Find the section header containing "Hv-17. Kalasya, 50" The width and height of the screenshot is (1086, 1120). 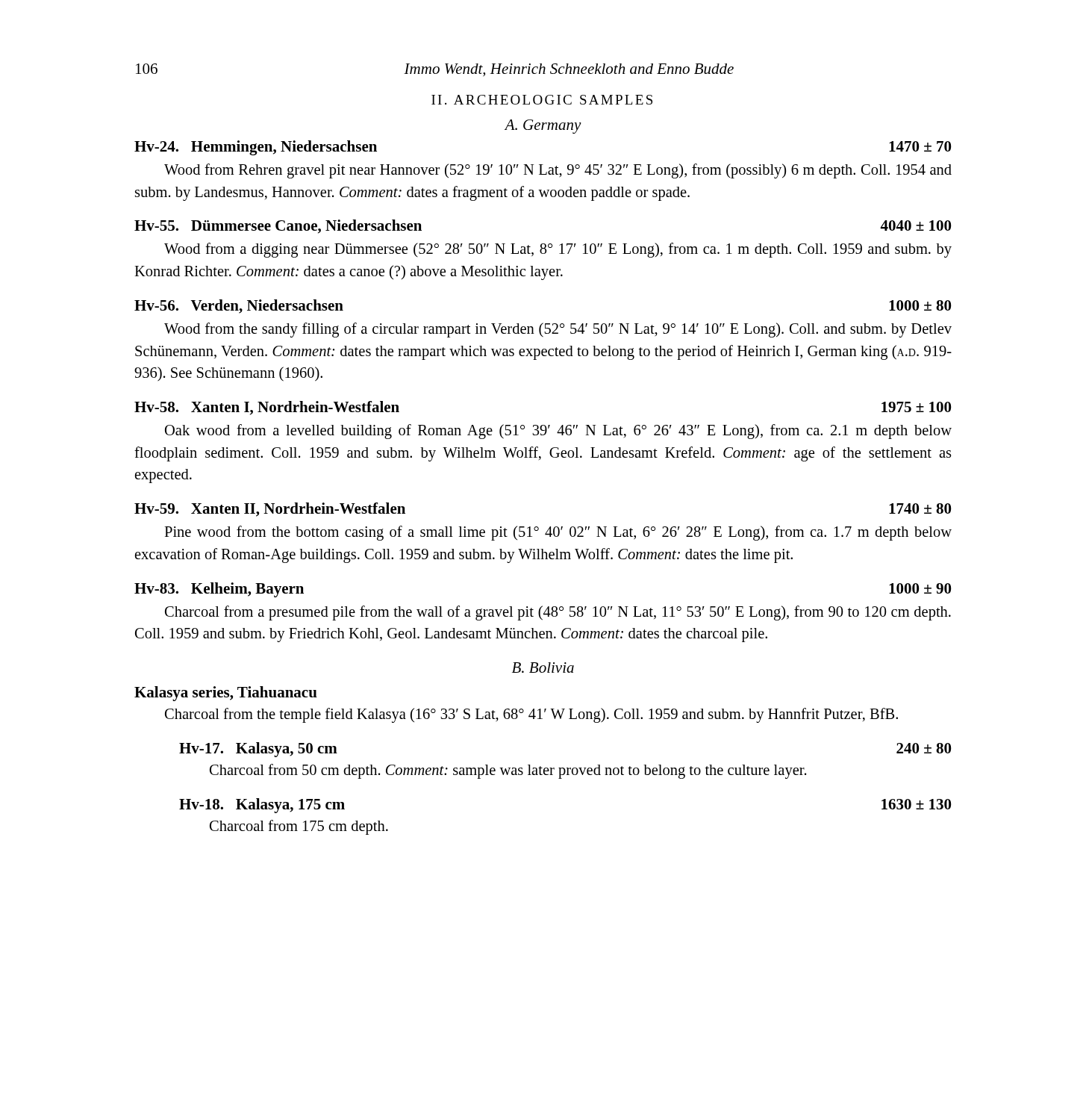[x=254, y=749]
